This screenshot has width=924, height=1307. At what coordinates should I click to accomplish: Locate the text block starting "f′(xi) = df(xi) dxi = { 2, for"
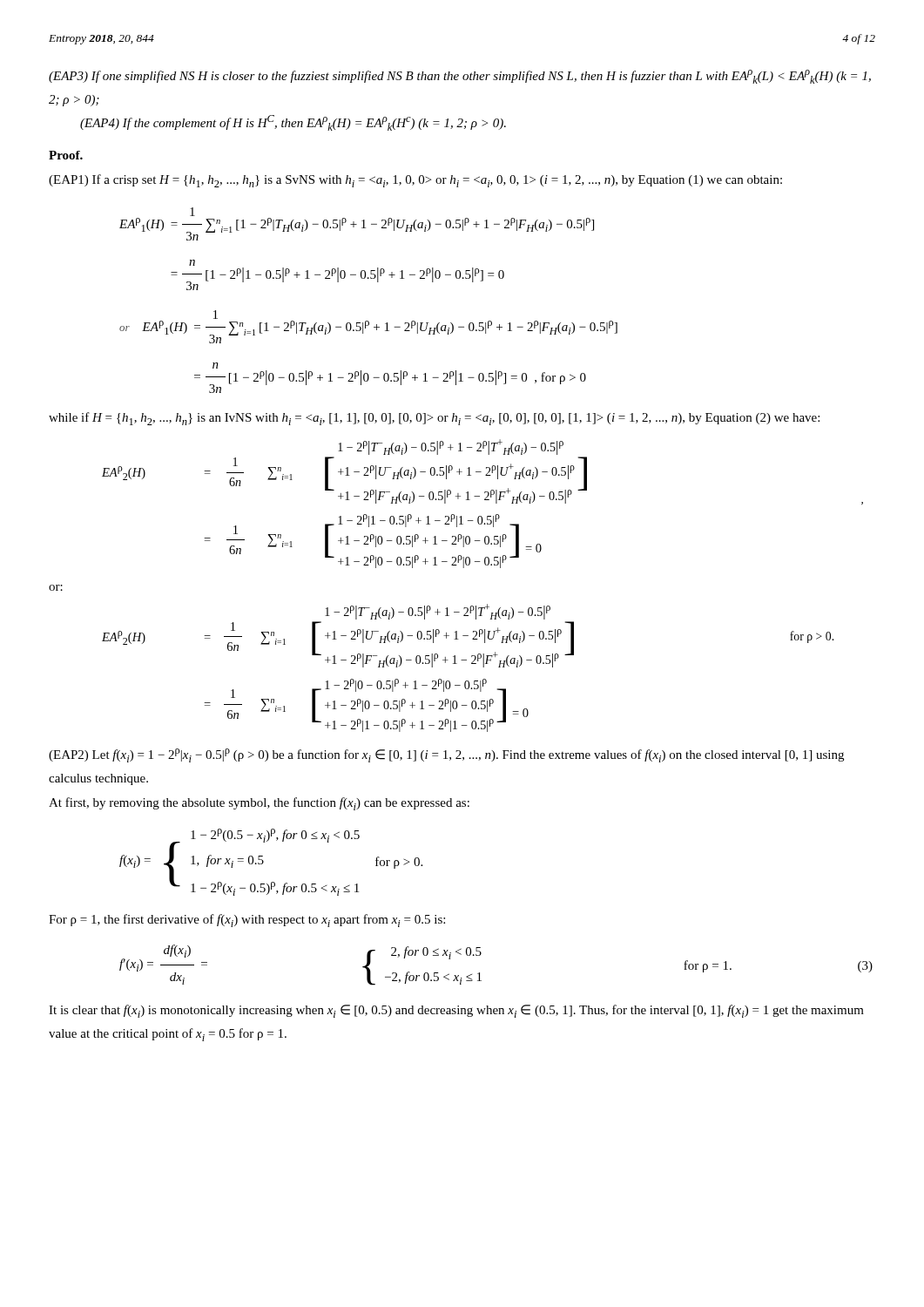[x=497, y=965]
